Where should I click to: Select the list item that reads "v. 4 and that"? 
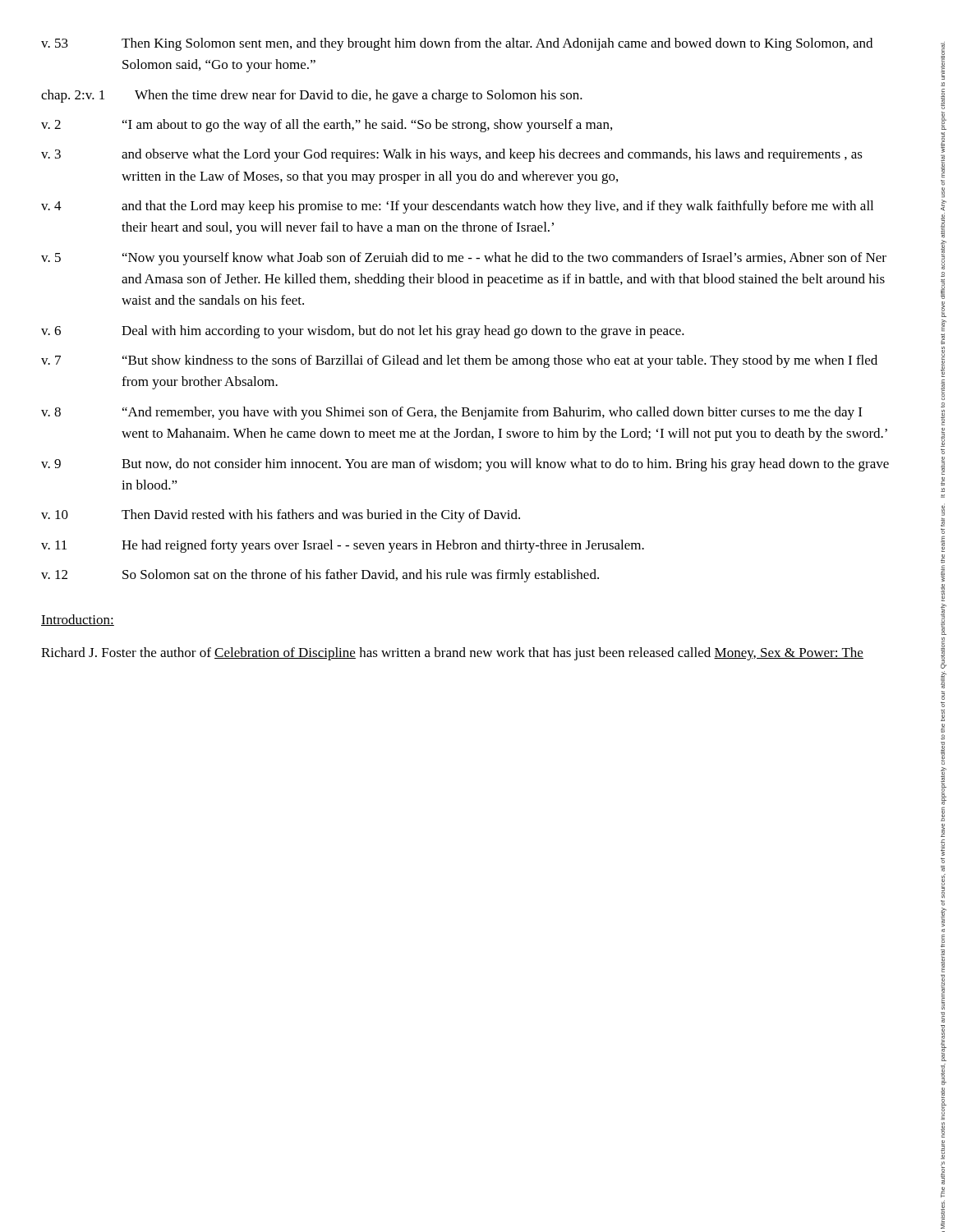[466, 217]
